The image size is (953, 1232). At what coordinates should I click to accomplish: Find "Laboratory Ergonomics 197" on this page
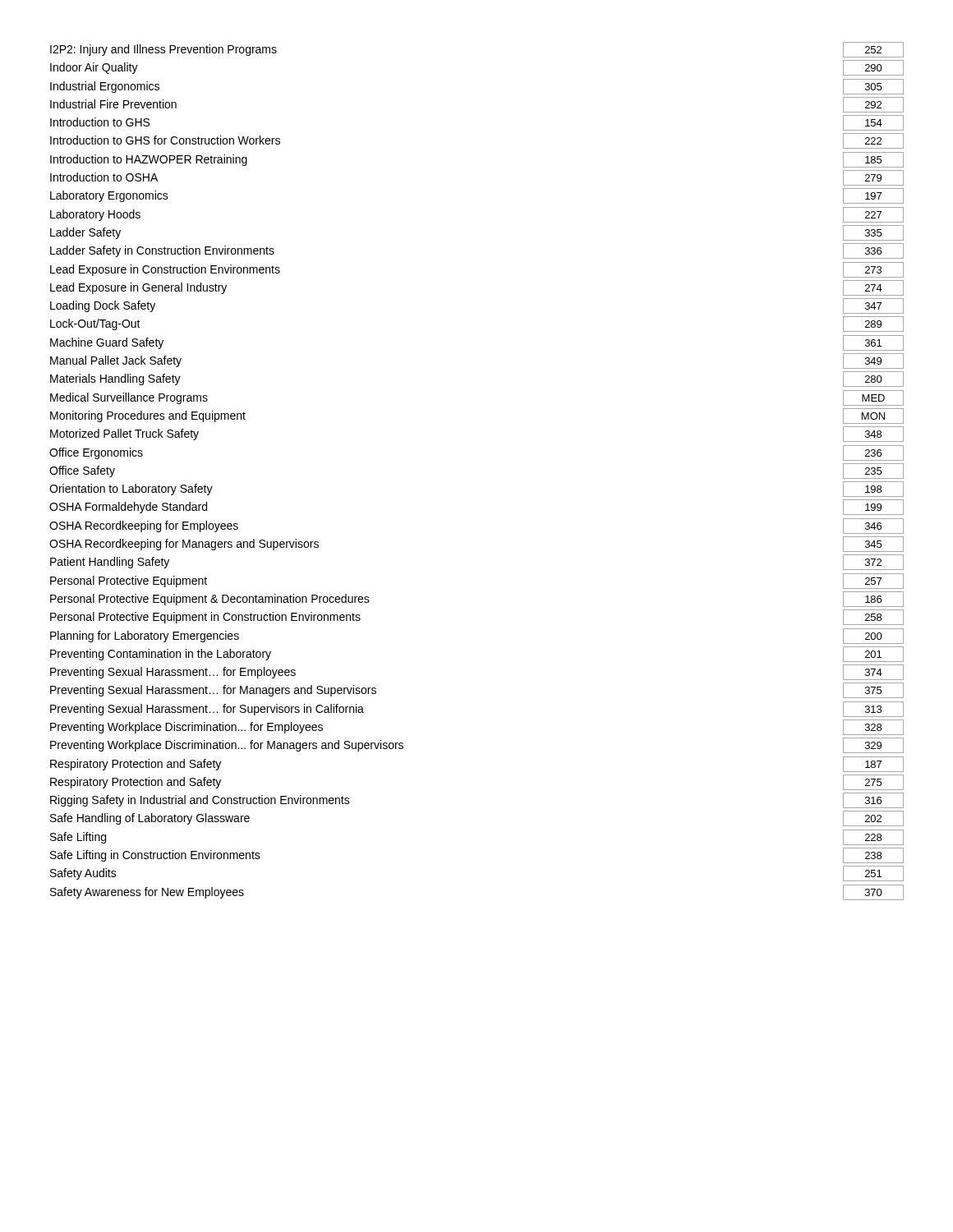click(x=111, y=196)
